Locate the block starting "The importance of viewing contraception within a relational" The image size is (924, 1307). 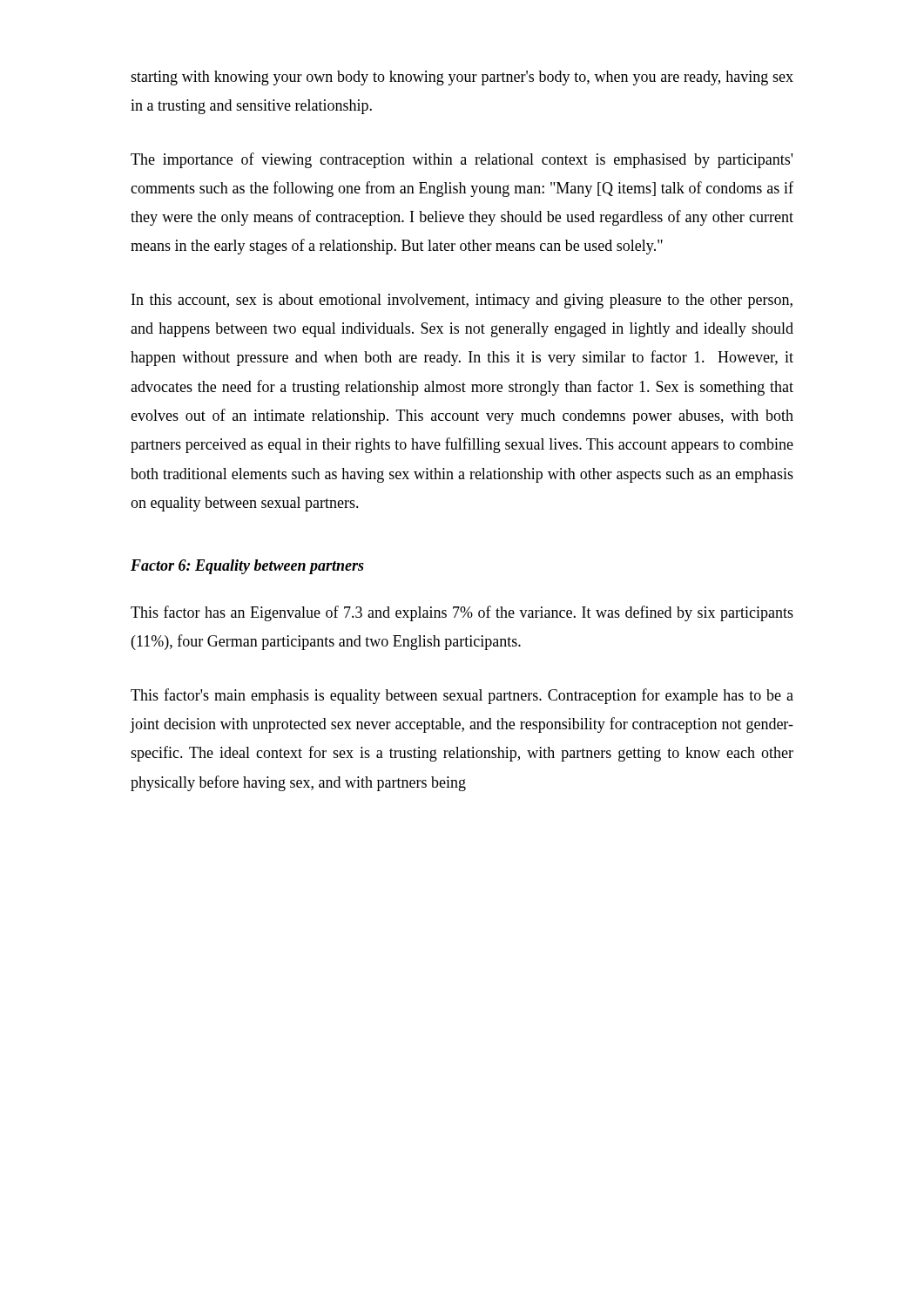coord(462,203)
